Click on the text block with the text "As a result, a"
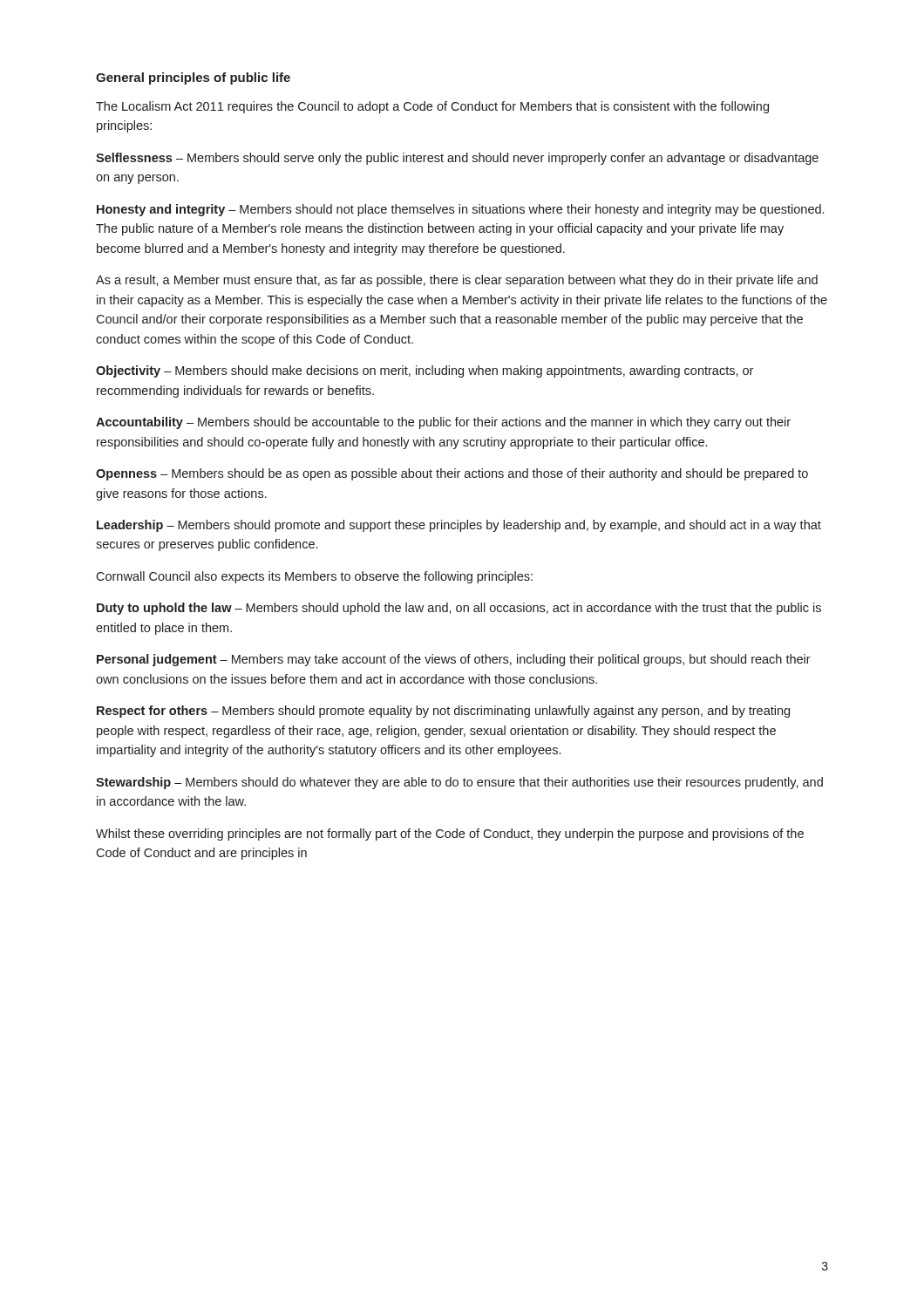The height and width of the screenshot is (1308, 924). (462, 310)
